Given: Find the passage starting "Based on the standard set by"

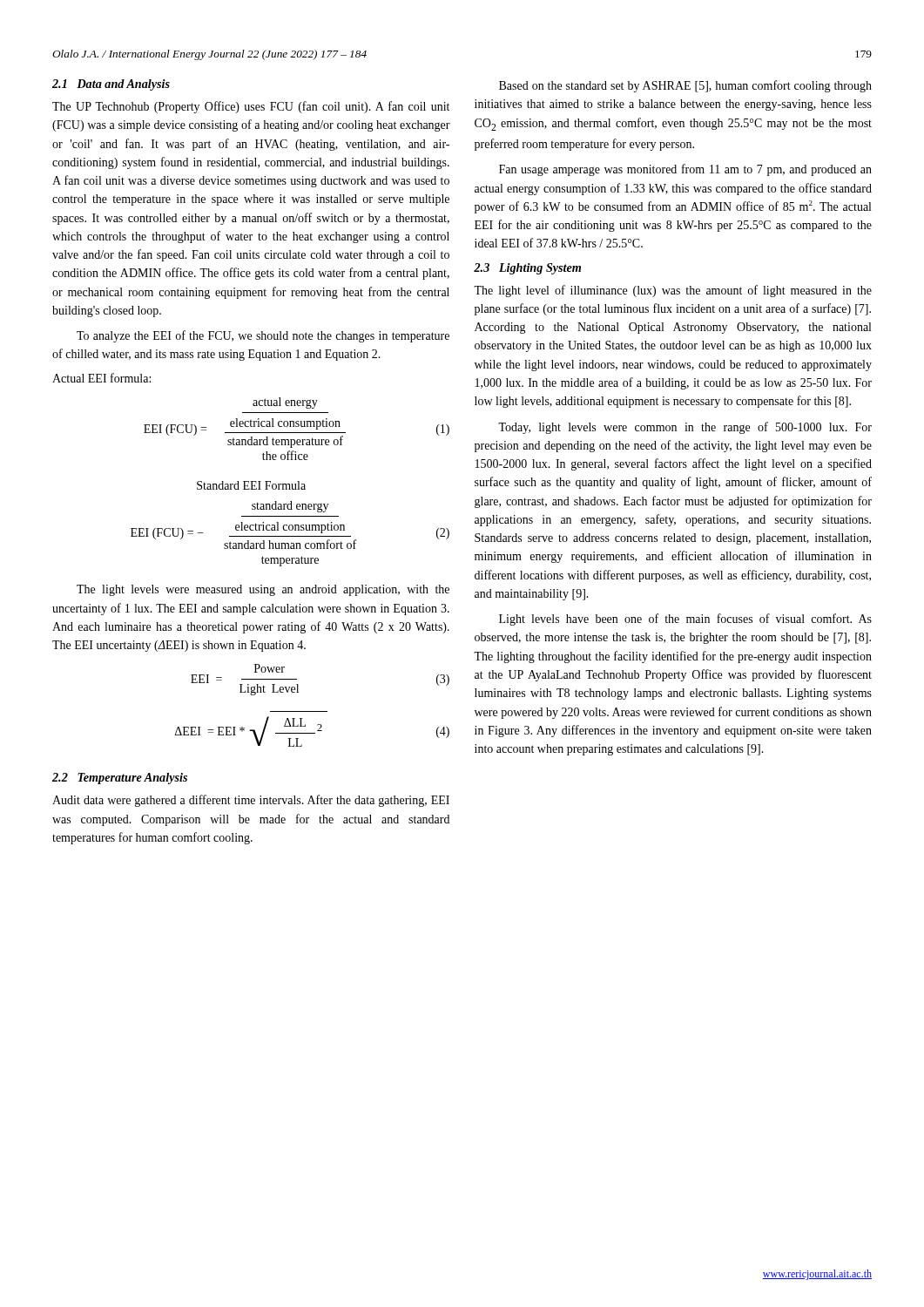Looking at the screenshot, I should pyautogui.click(x=673, y=115).
